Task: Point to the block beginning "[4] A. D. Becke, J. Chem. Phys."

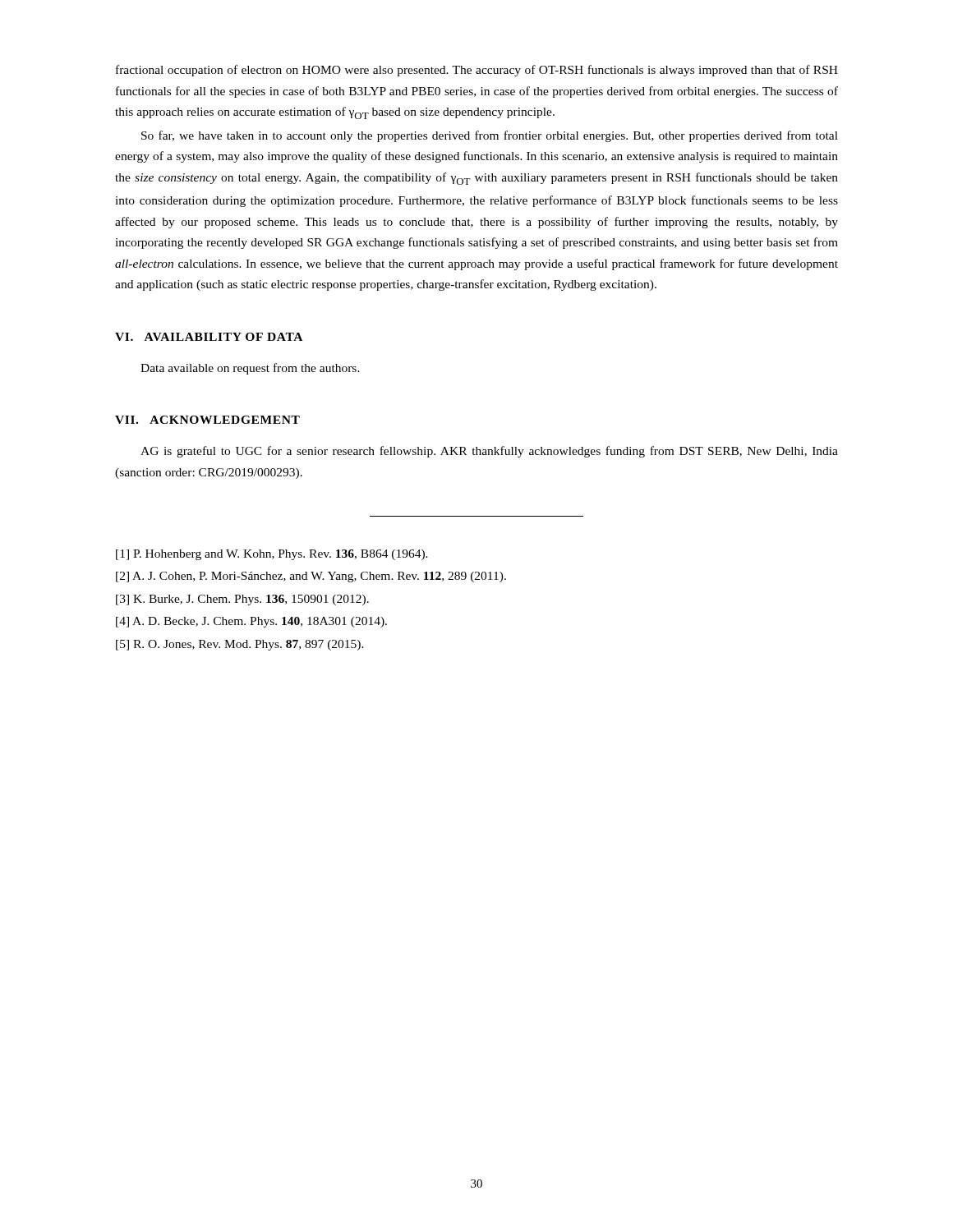Action: click(x=251, y=621)
